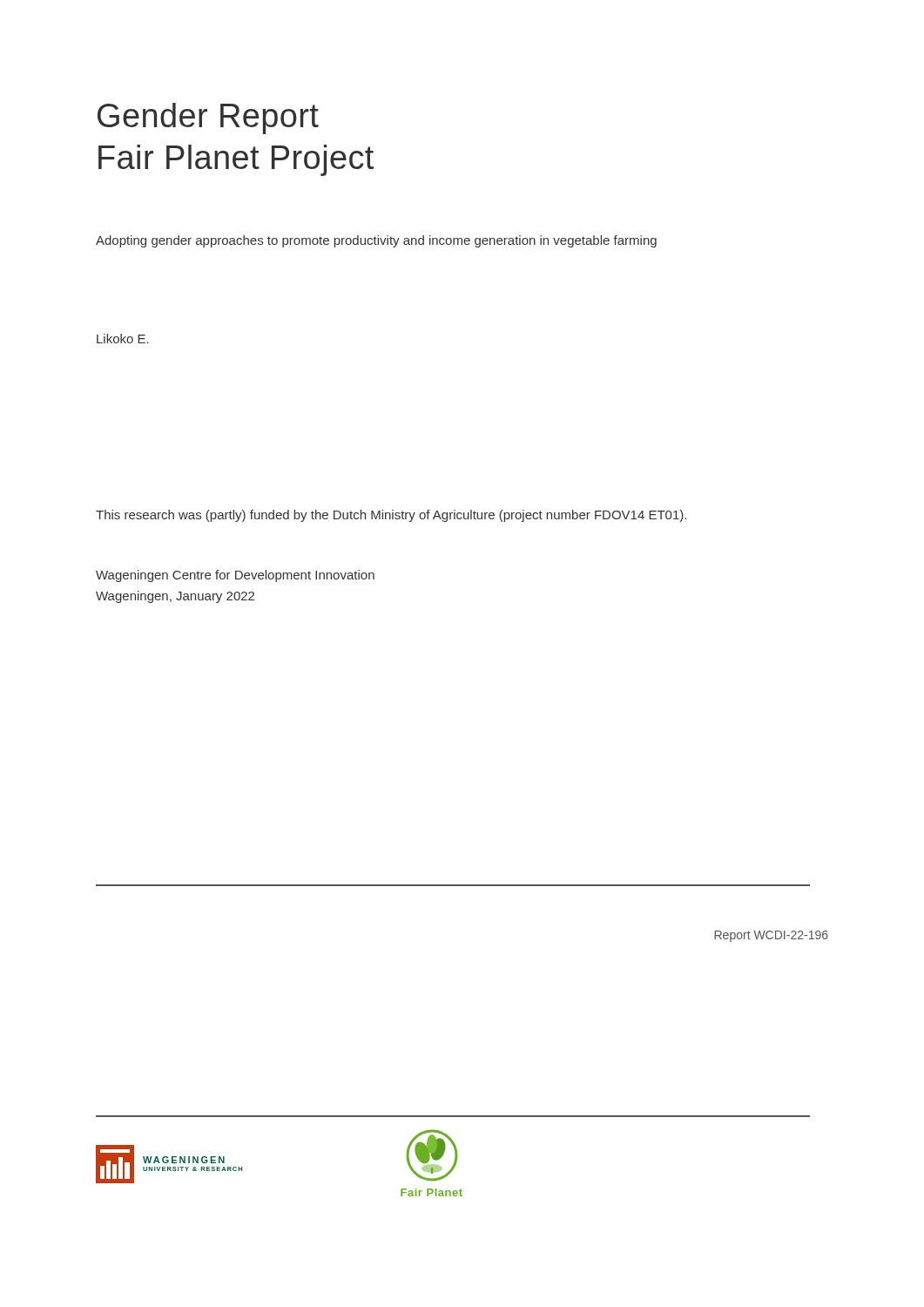The width and height of the screenshot is (924, 1307).
Task: Find the passage starting "Wageningen Centre for Development Innovation"
Action: [x=235, y=585]
